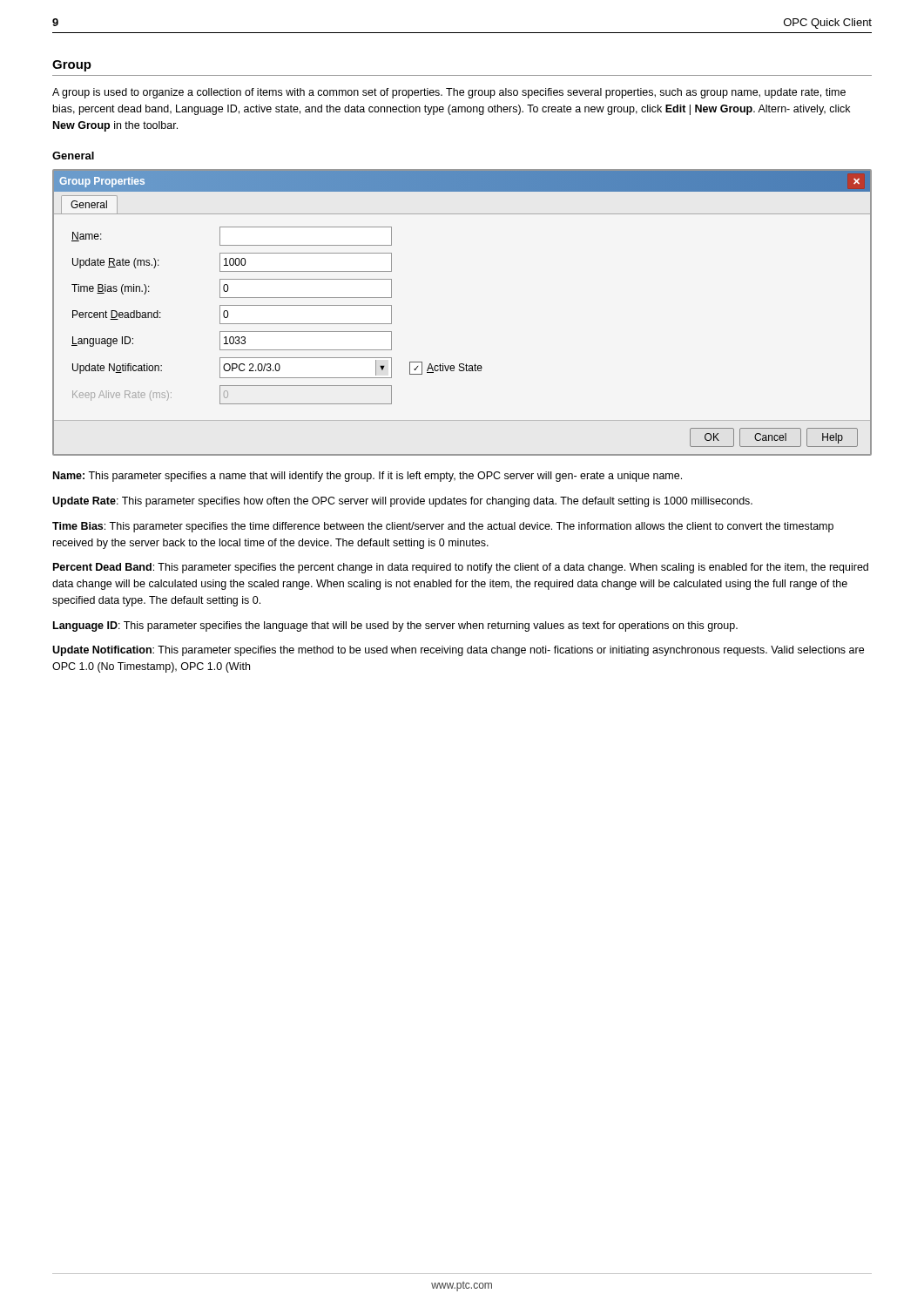Locate the screenshot
This screenshot has height=1307, width=924.
(x=462, y=313)
